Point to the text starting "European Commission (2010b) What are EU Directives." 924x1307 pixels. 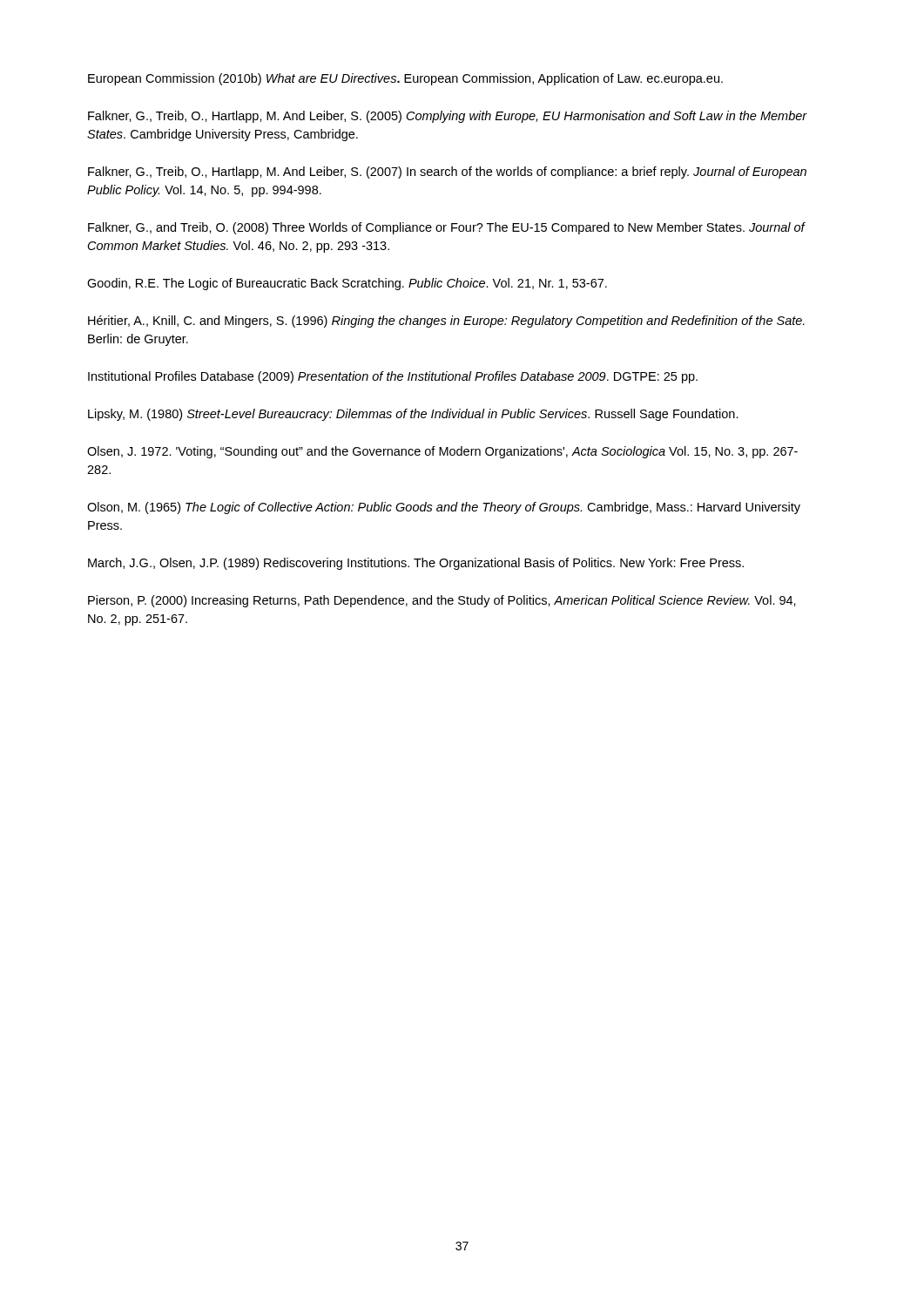click(405, 78)
